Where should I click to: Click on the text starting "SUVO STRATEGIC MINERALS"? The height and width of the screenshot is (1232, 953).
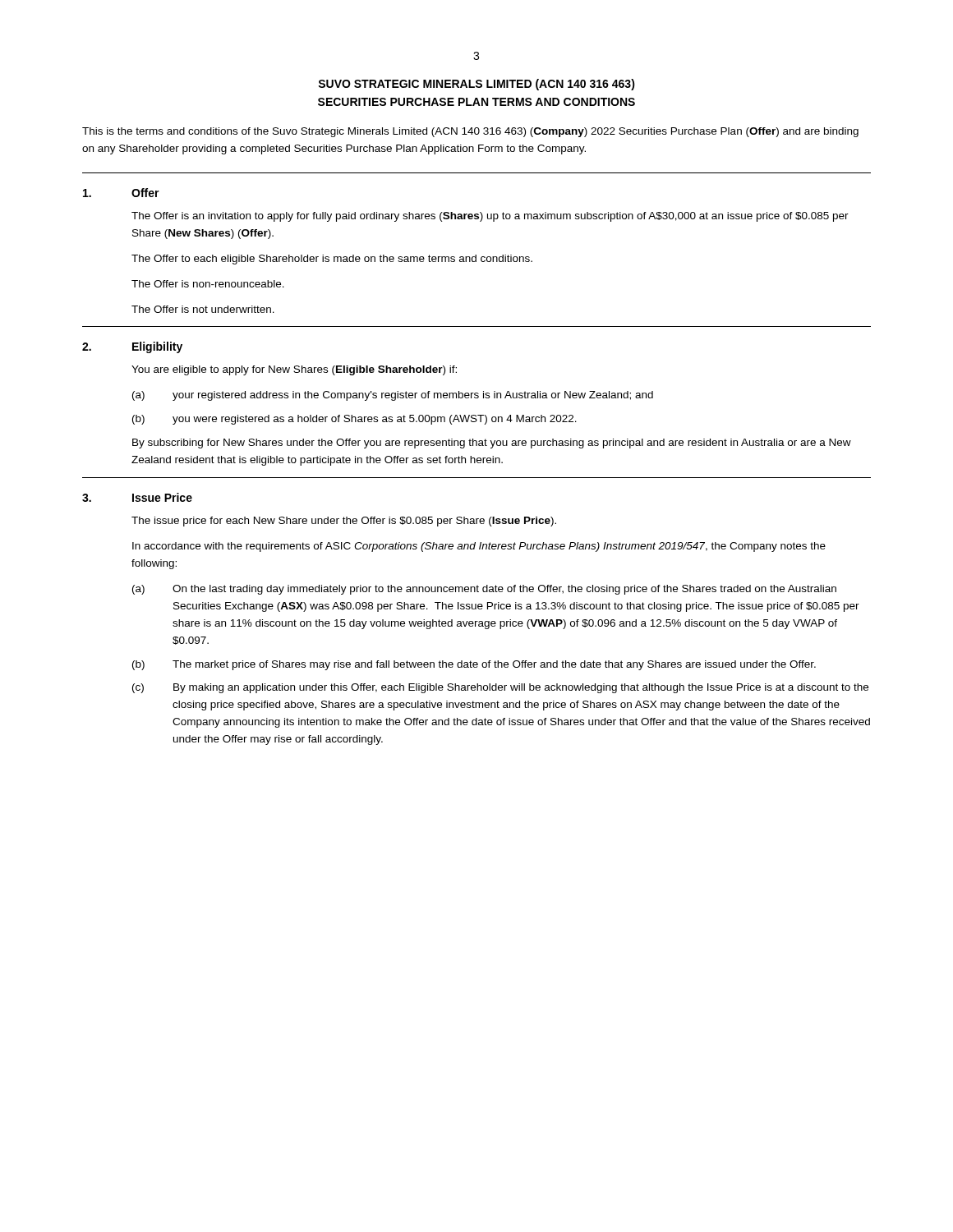476,84
